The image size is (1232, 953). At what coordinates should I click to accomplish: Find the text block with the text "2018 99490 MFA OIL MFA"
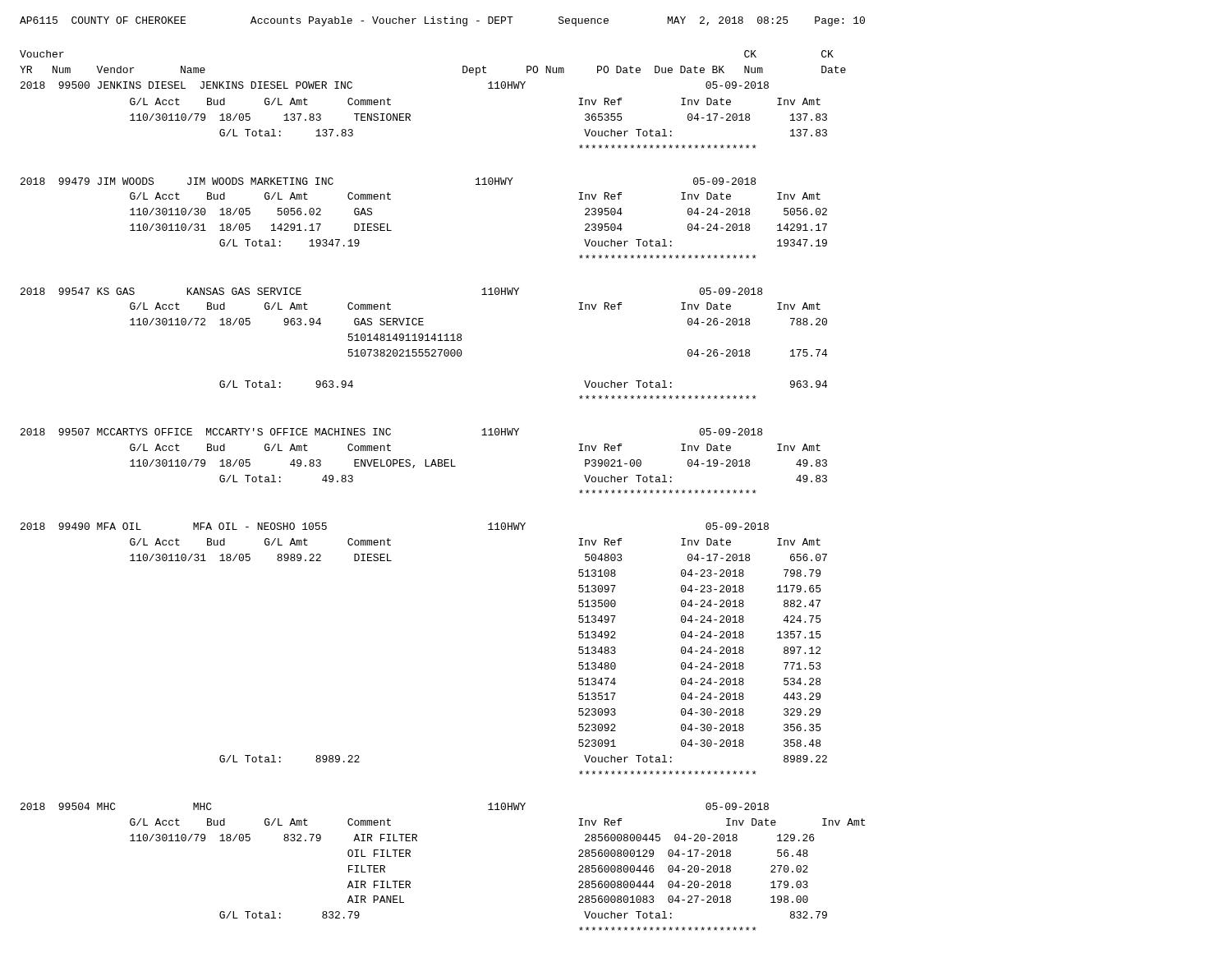(36, 526)
